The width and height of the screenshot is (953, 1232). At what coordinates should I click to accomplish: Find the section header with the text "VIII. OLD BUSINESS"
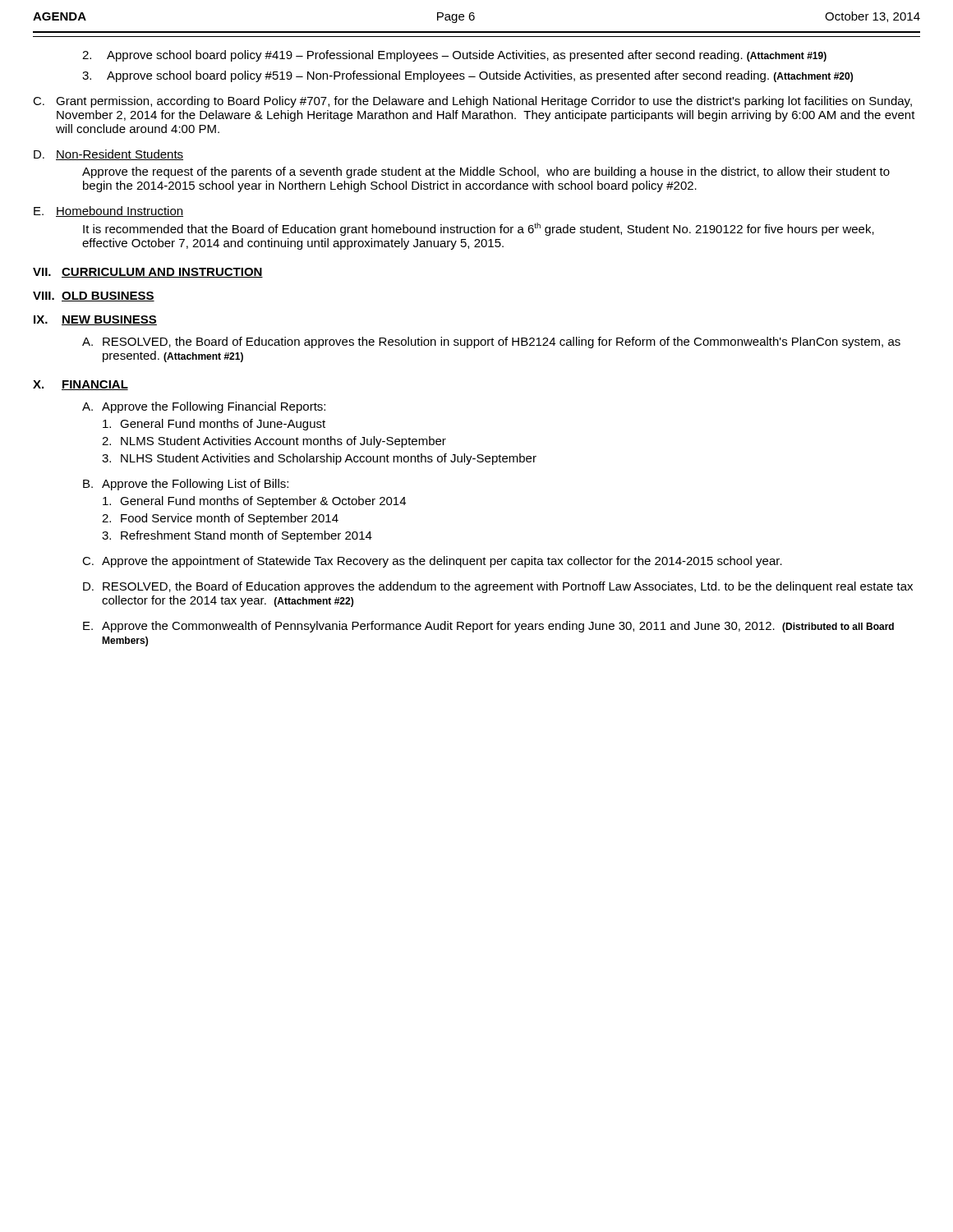tap(93, 295)
